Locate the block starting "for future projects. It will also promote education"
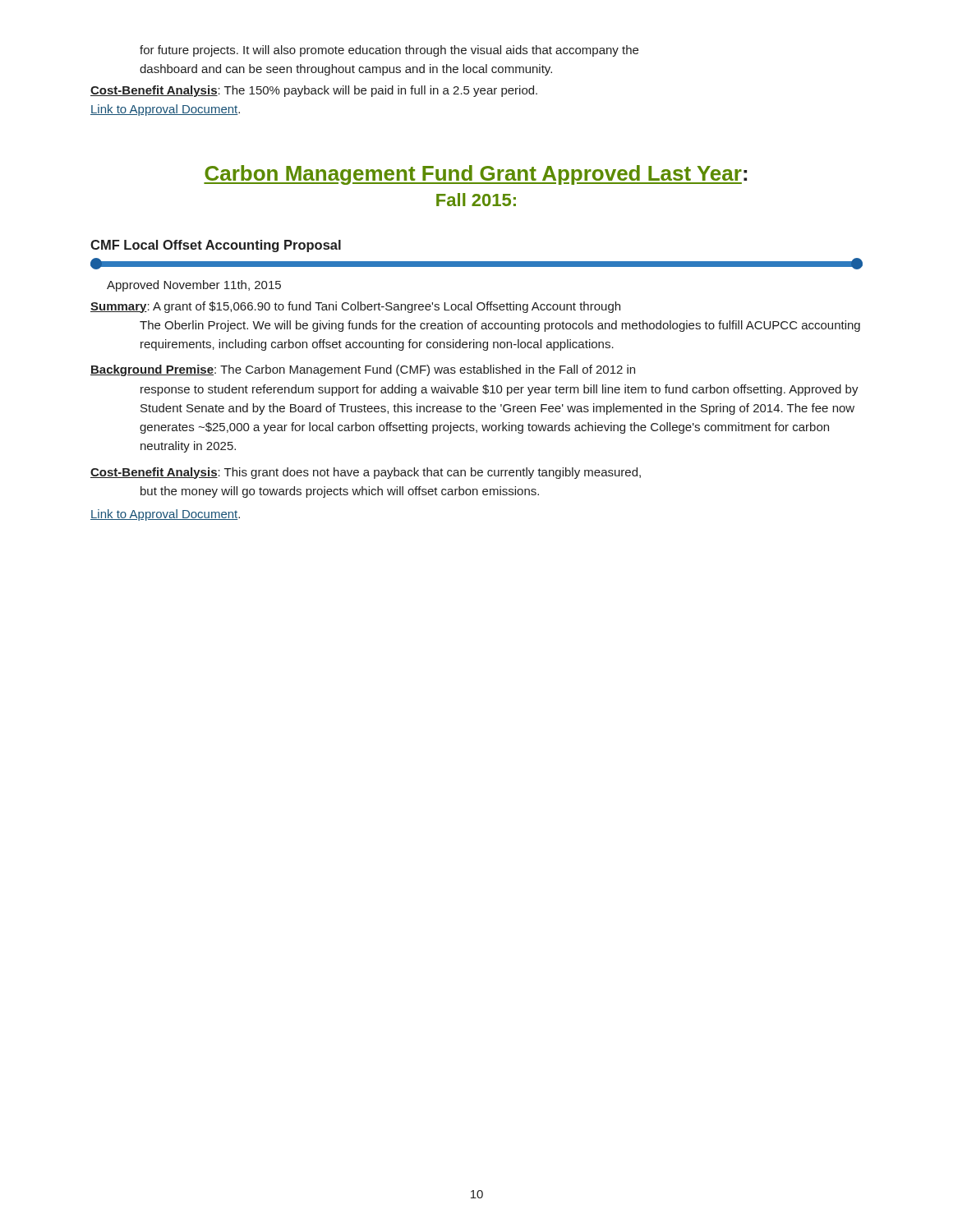The image size is (953, 1232). click(389, 59)
